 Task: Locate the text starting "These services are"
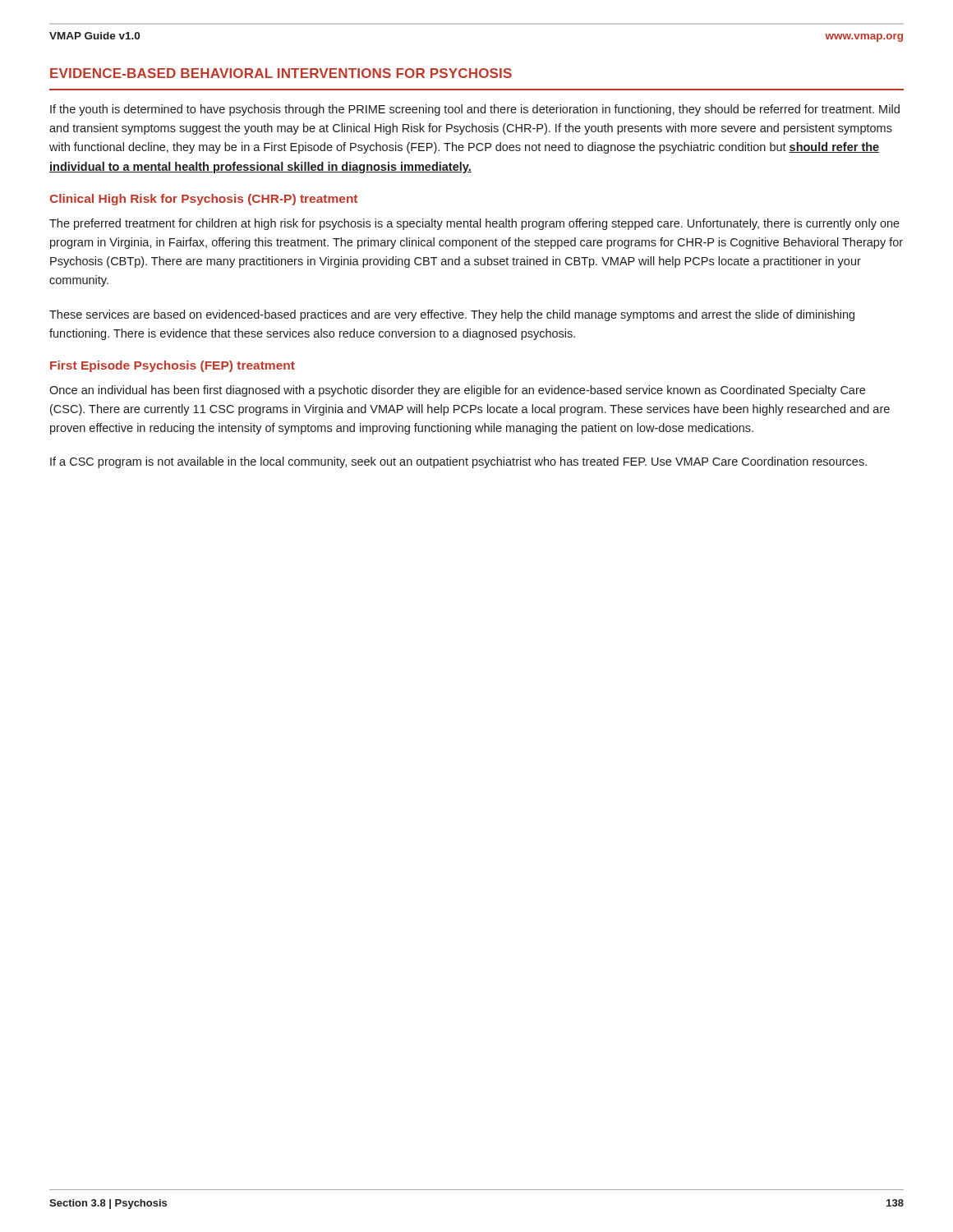[452, 324]
